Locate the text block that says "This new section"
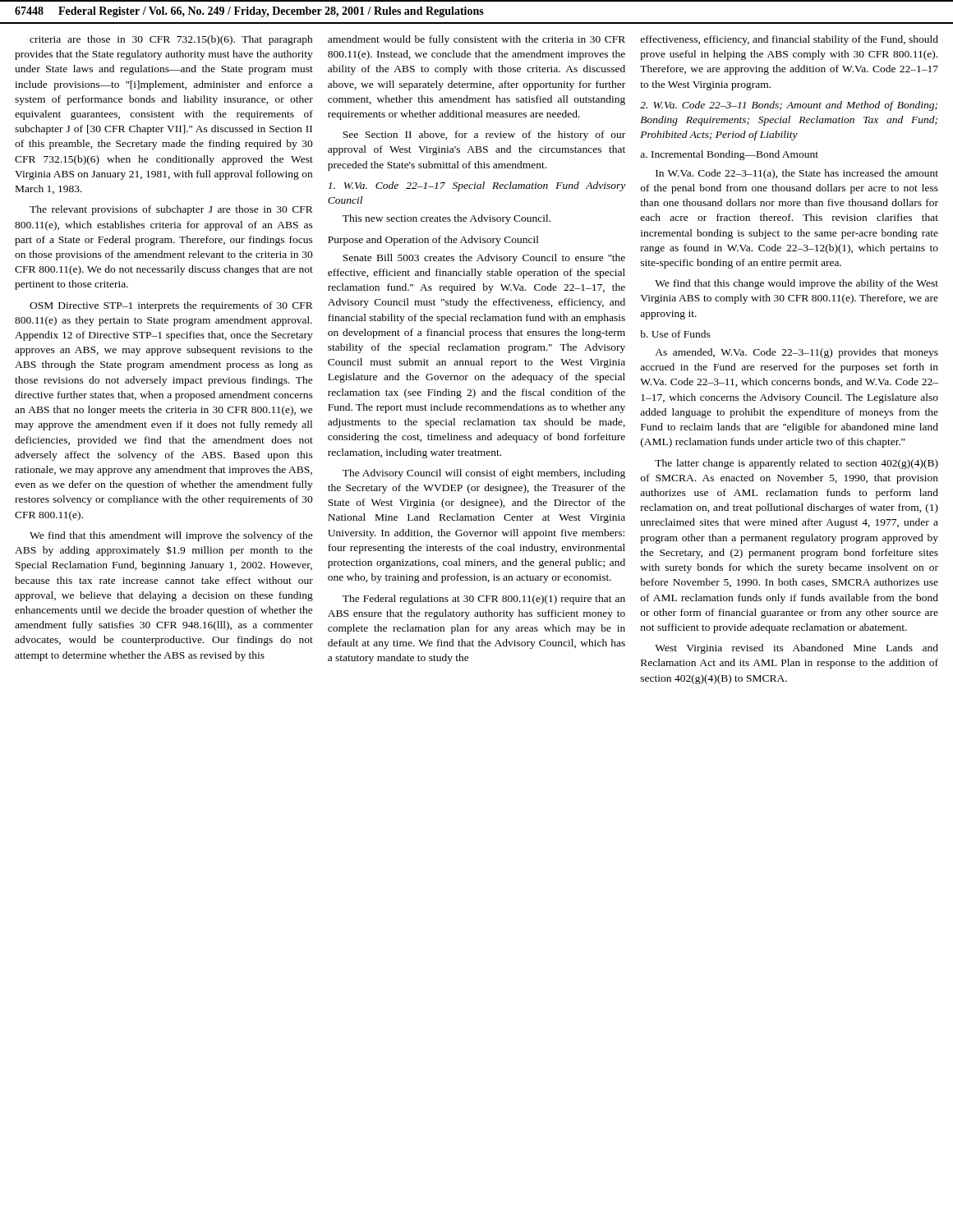This screenshot has height=1232, width=953. [x=476, y=219]
